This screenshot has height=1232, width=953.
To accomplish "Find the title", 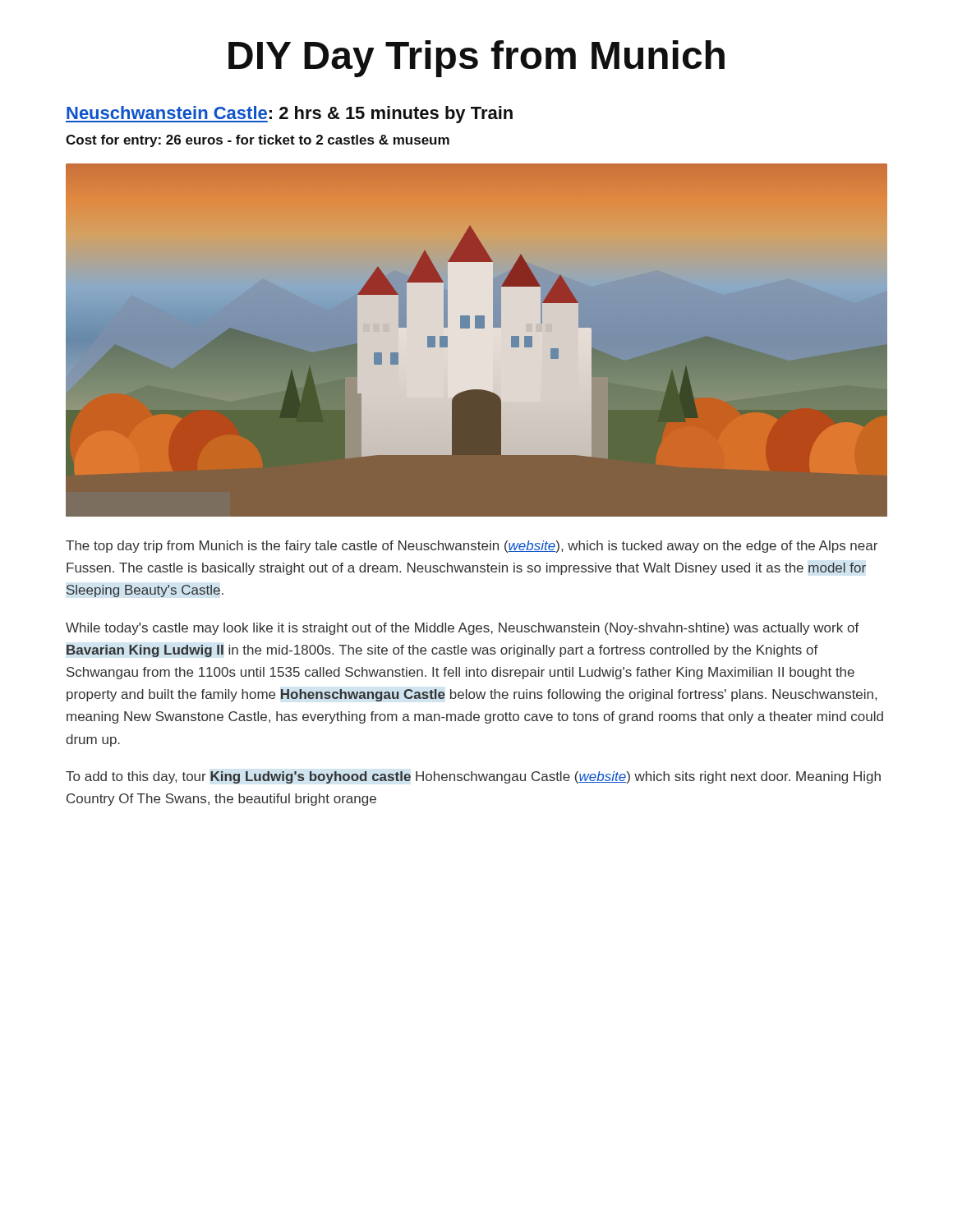I will point(476,55).
